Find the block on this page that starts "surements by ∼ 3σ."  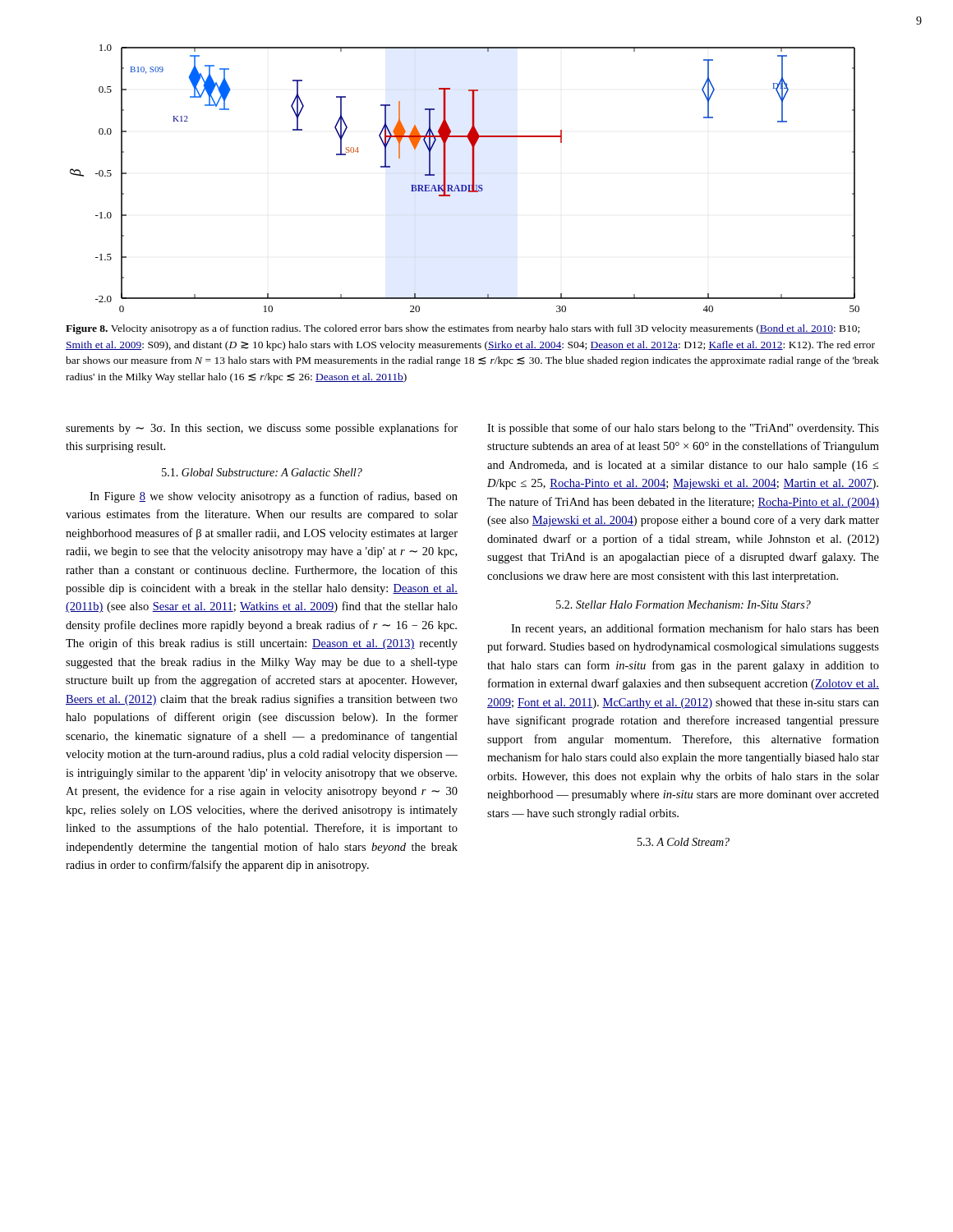click(x=259, y=429)
